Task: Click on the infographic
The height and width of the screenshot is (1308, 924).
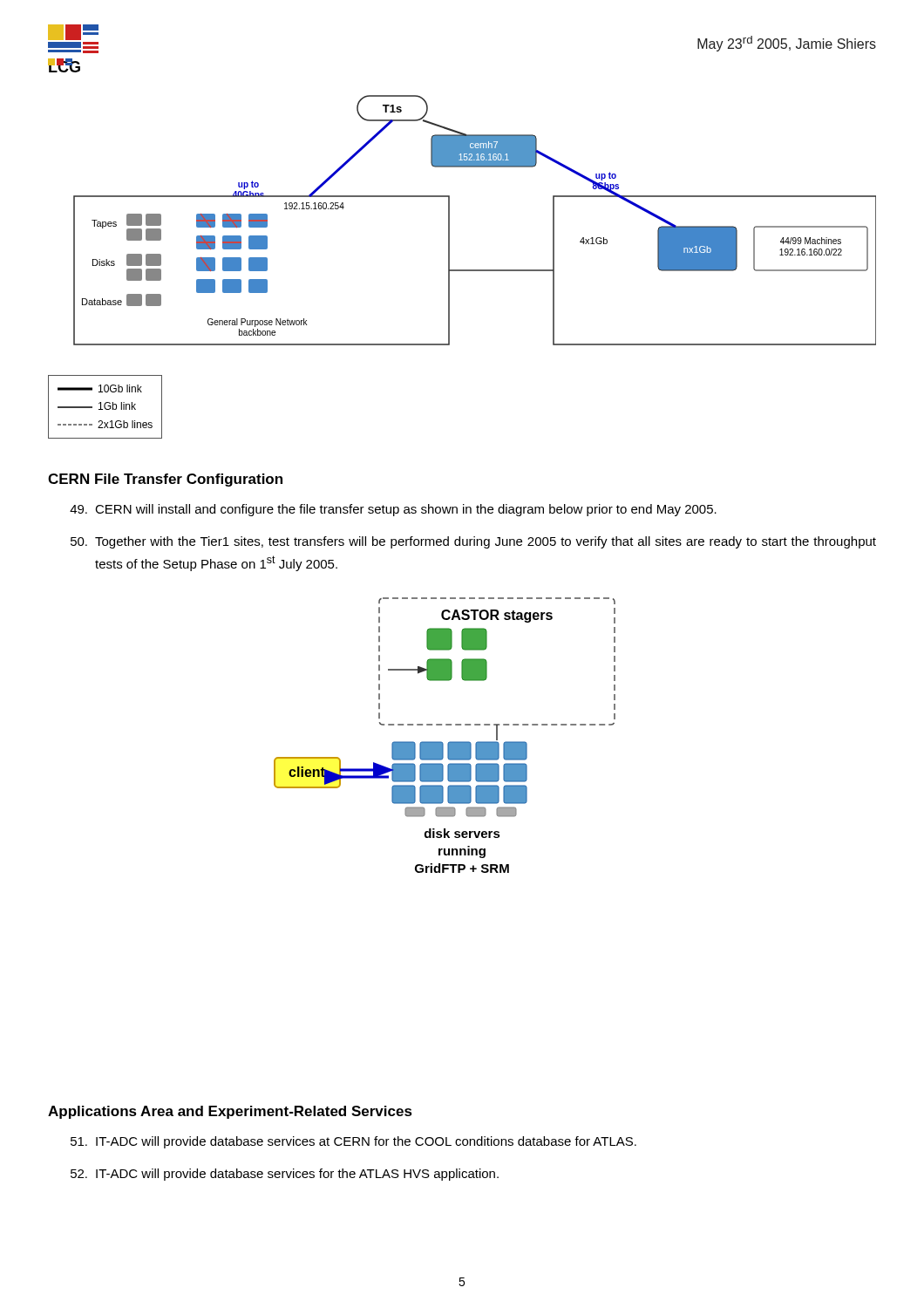Action: coord(105,407)
